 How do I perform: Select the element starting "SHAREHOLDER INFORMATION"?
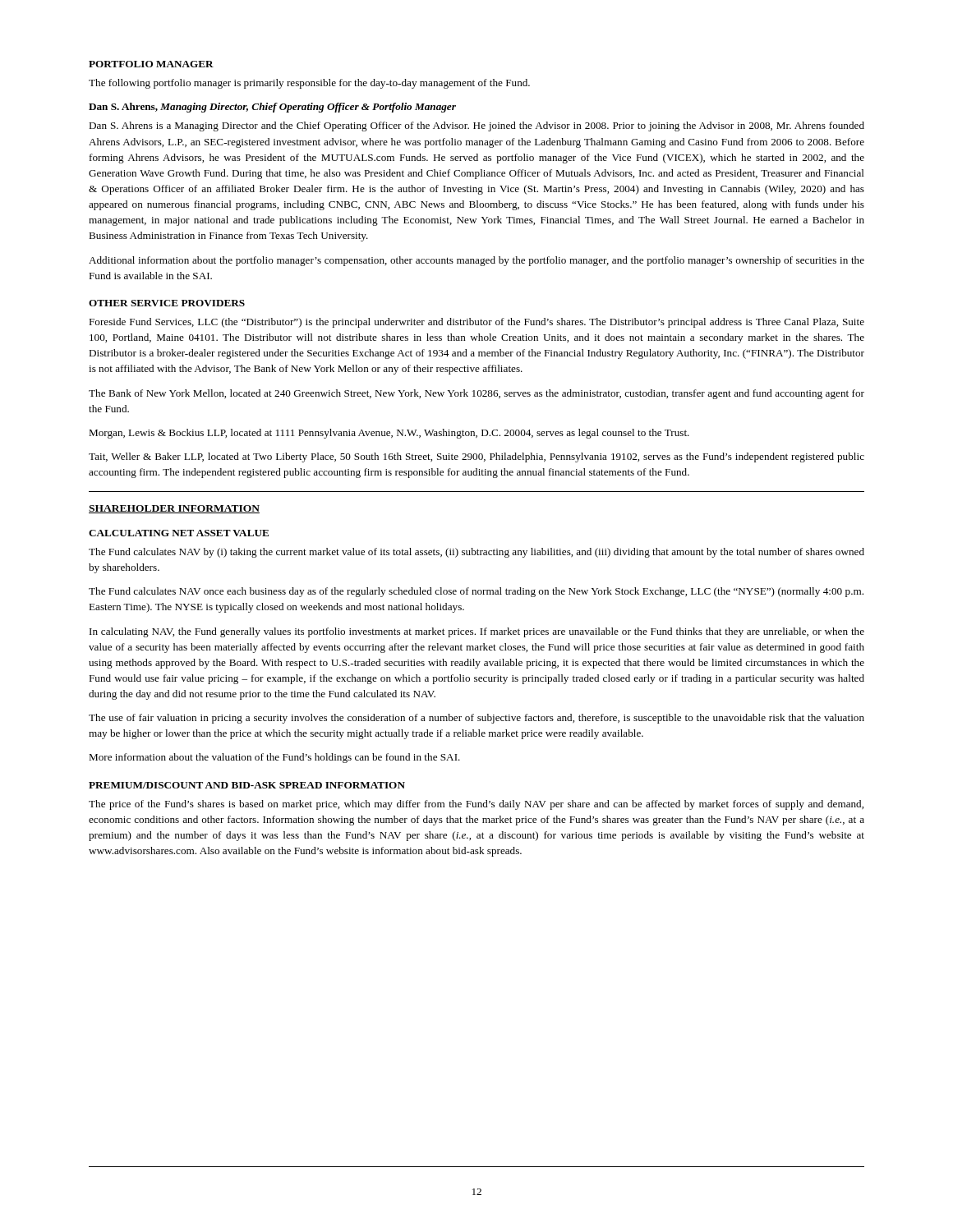(x=174, y=508)
